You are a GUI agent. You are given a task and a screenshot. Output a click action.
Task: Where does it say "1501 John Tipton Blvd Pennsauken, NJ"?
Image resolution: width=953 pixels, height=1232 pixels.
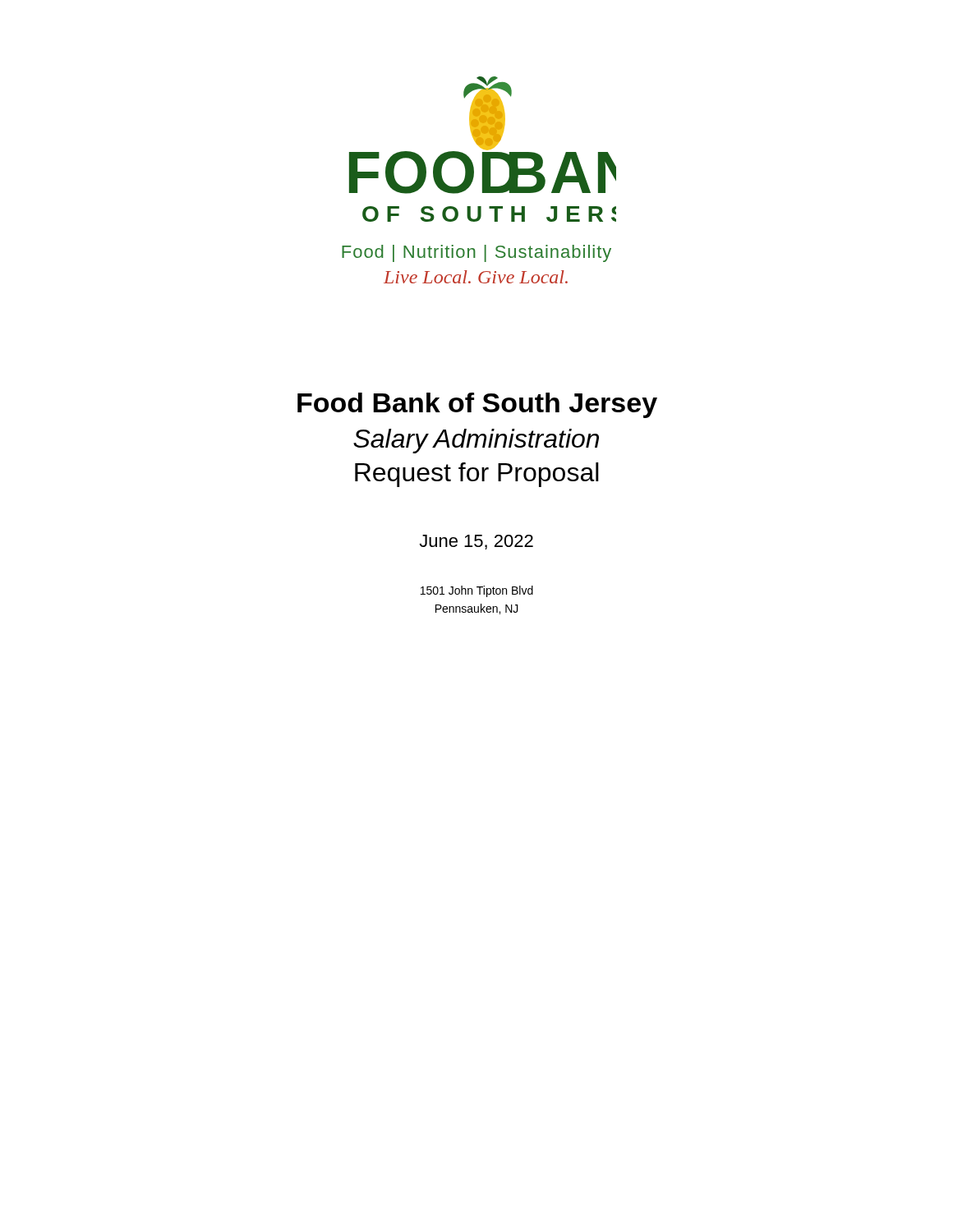[476, 600]
